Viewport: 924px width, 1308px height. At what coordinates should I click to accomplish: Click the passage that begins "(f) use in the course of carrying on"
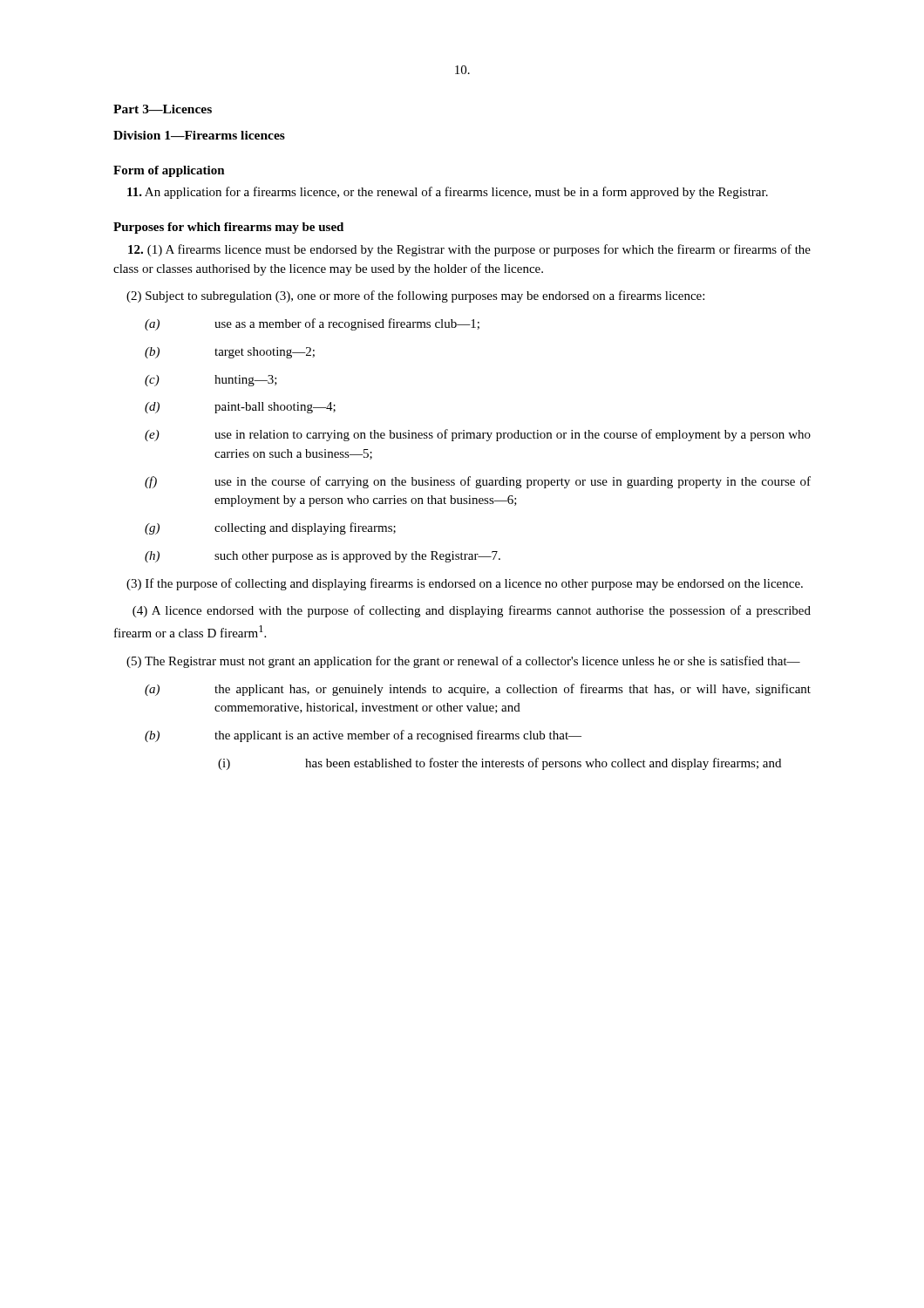462,491
